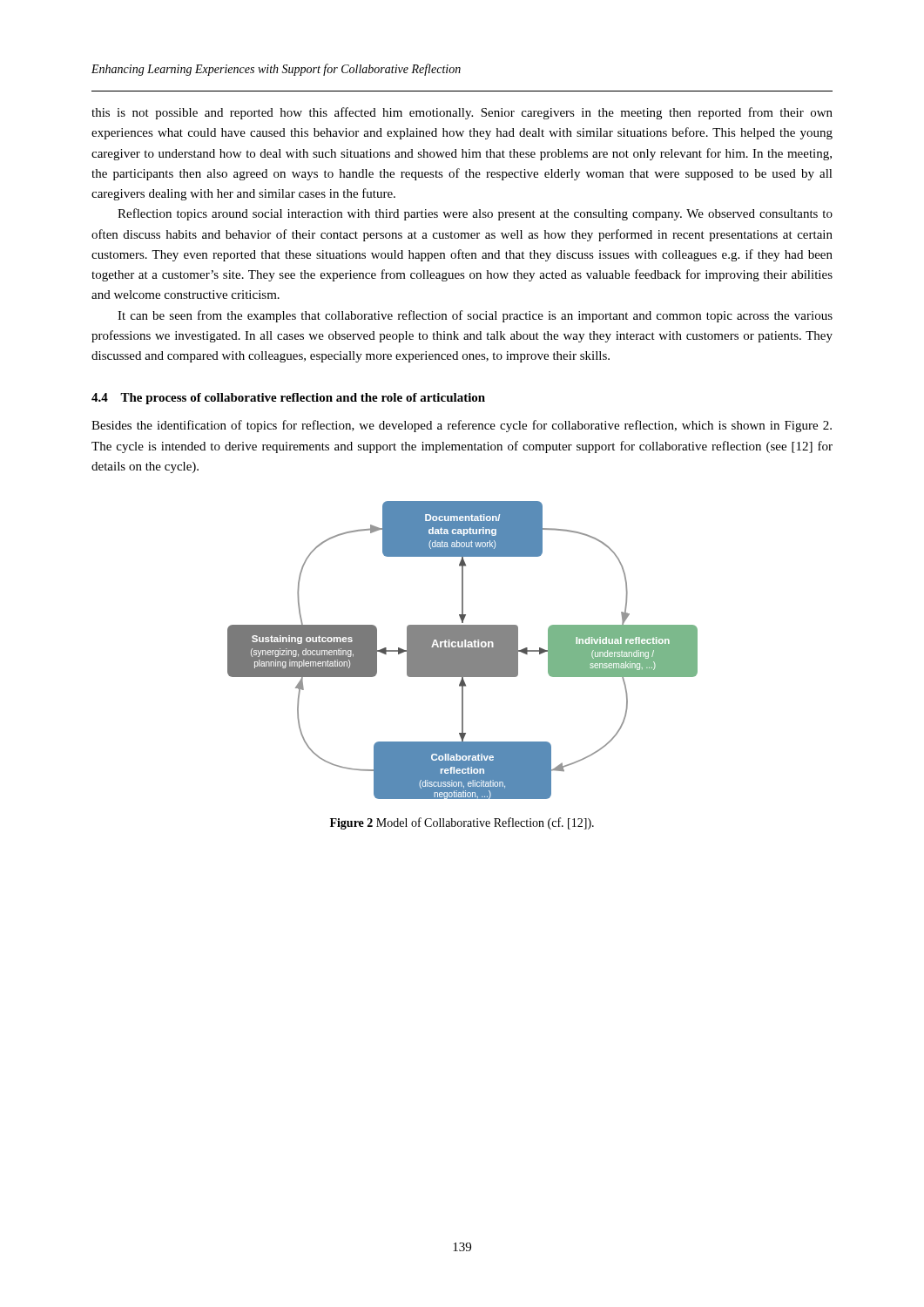924x1307 pixels.
Task: Locate the text block that reads "Besides the identification of topics for reflection, we"
Action: [x=462, y=446]
